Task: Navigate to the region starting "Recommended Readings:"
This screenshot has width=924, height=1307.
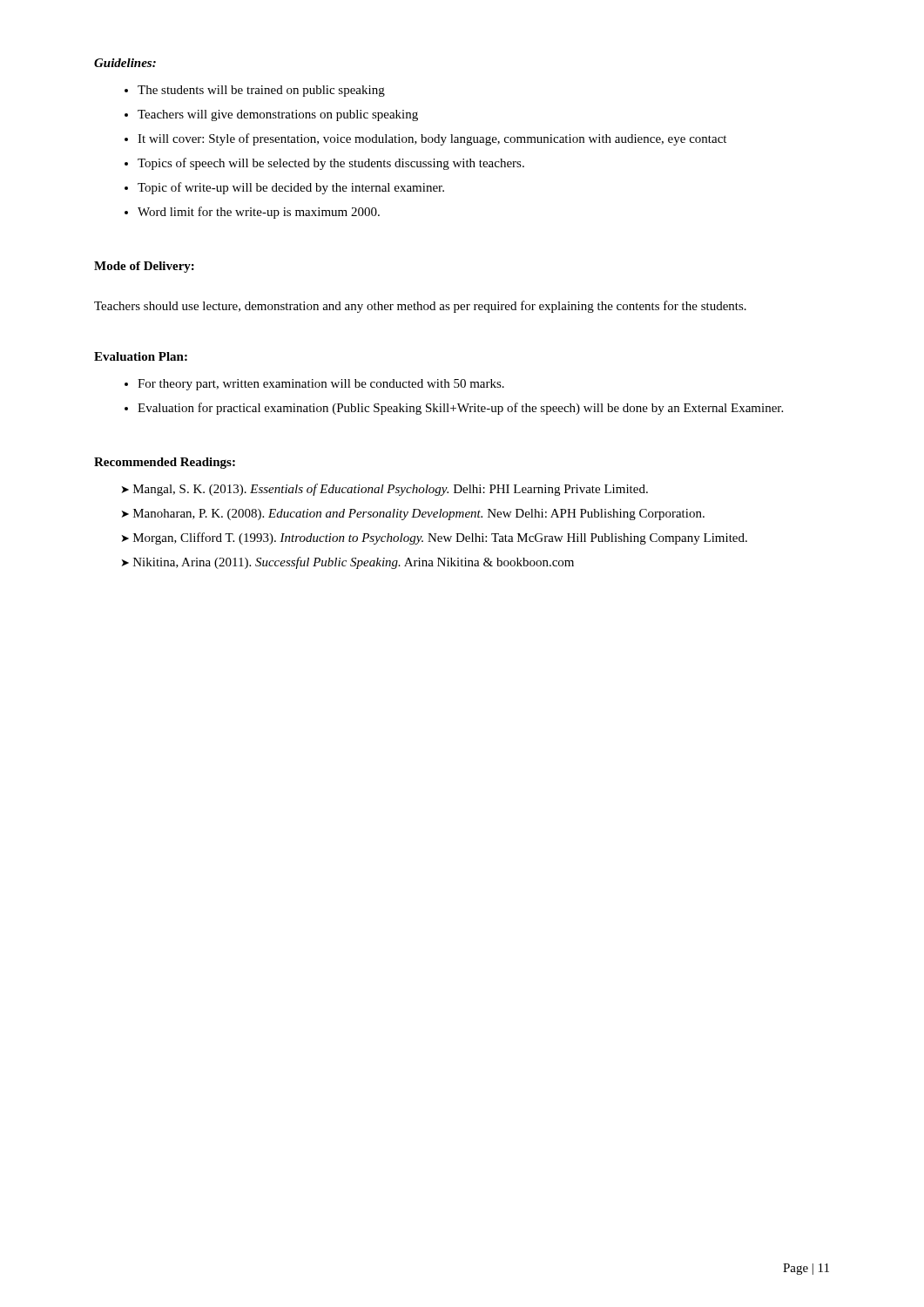Action: (x=165, y=462)
